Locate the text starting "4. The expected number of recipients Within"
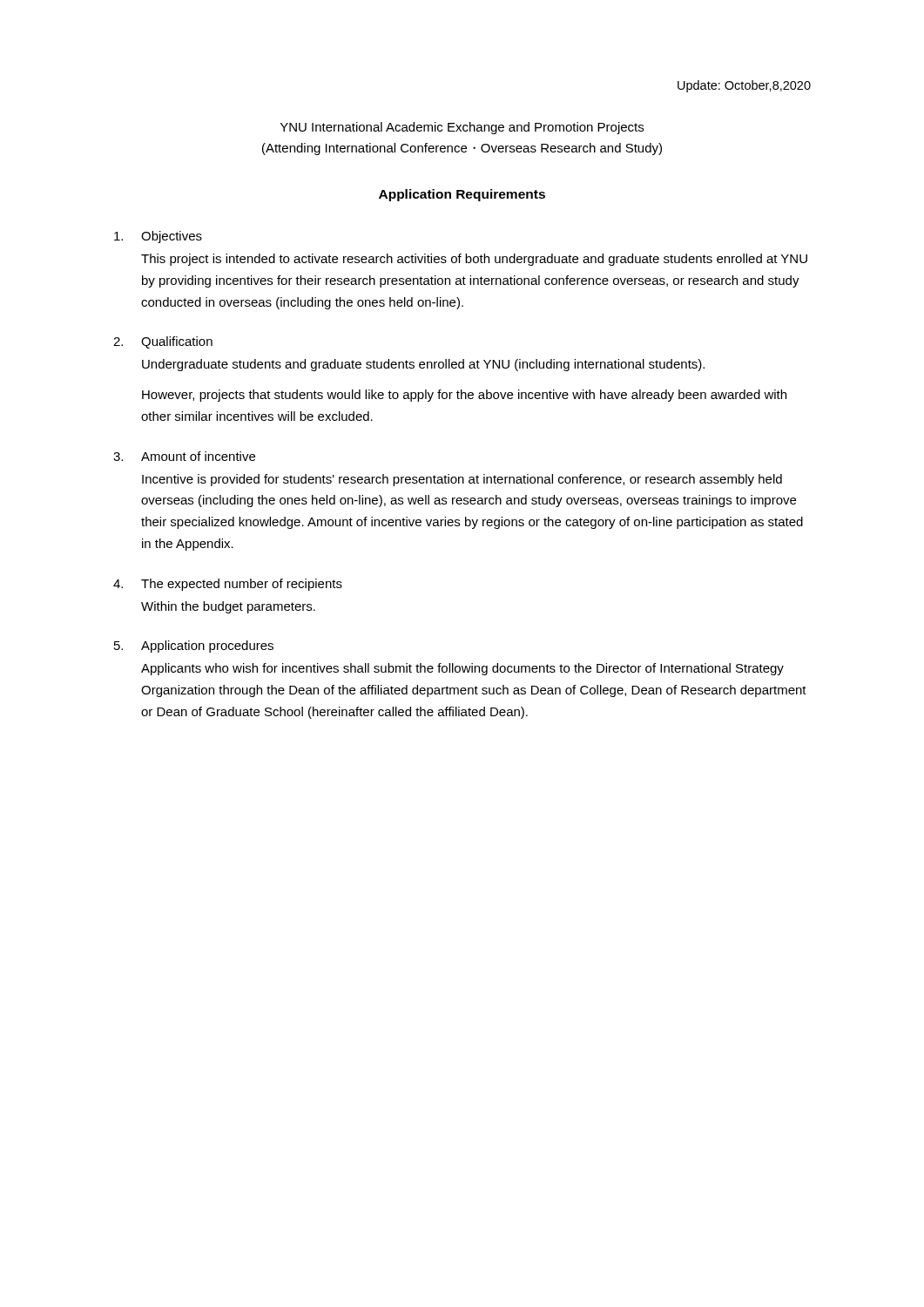This screenshot has height=1307, width=924. [x=228, y=585]
